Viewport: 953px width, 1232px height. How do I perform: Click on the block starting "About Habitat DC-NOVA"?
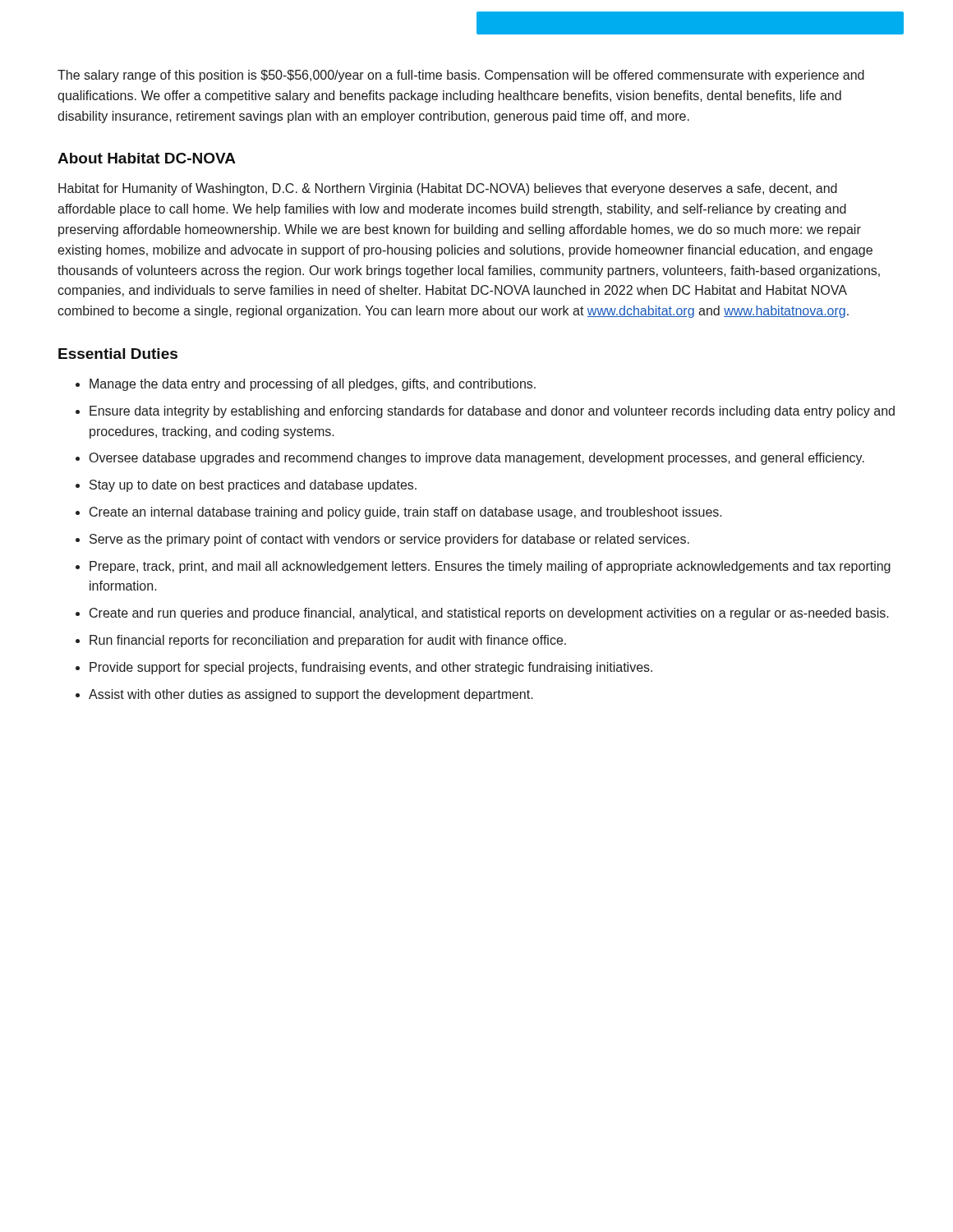(147, 158)
